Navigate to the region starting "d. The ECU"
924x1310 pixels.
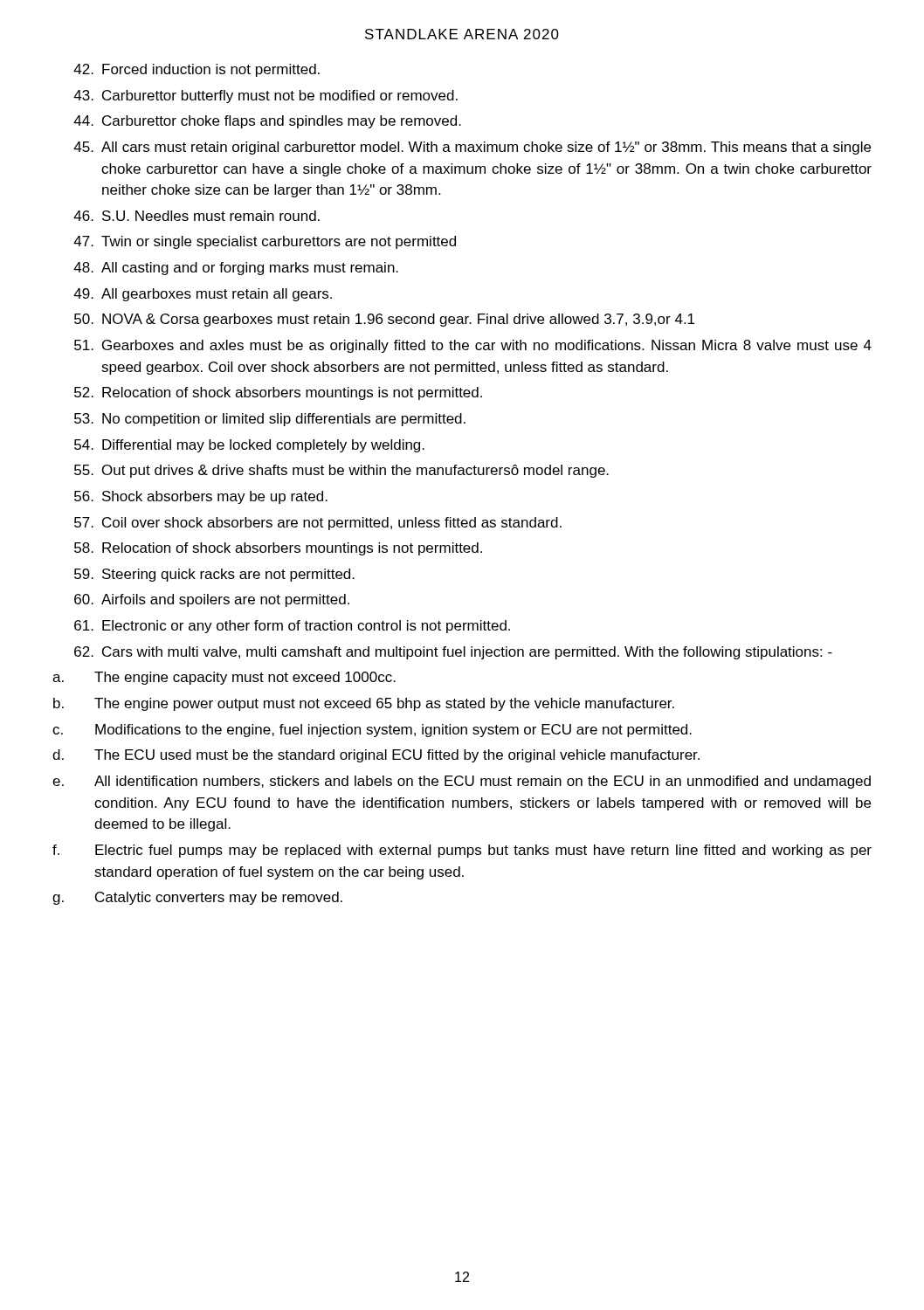coord(462,756)
